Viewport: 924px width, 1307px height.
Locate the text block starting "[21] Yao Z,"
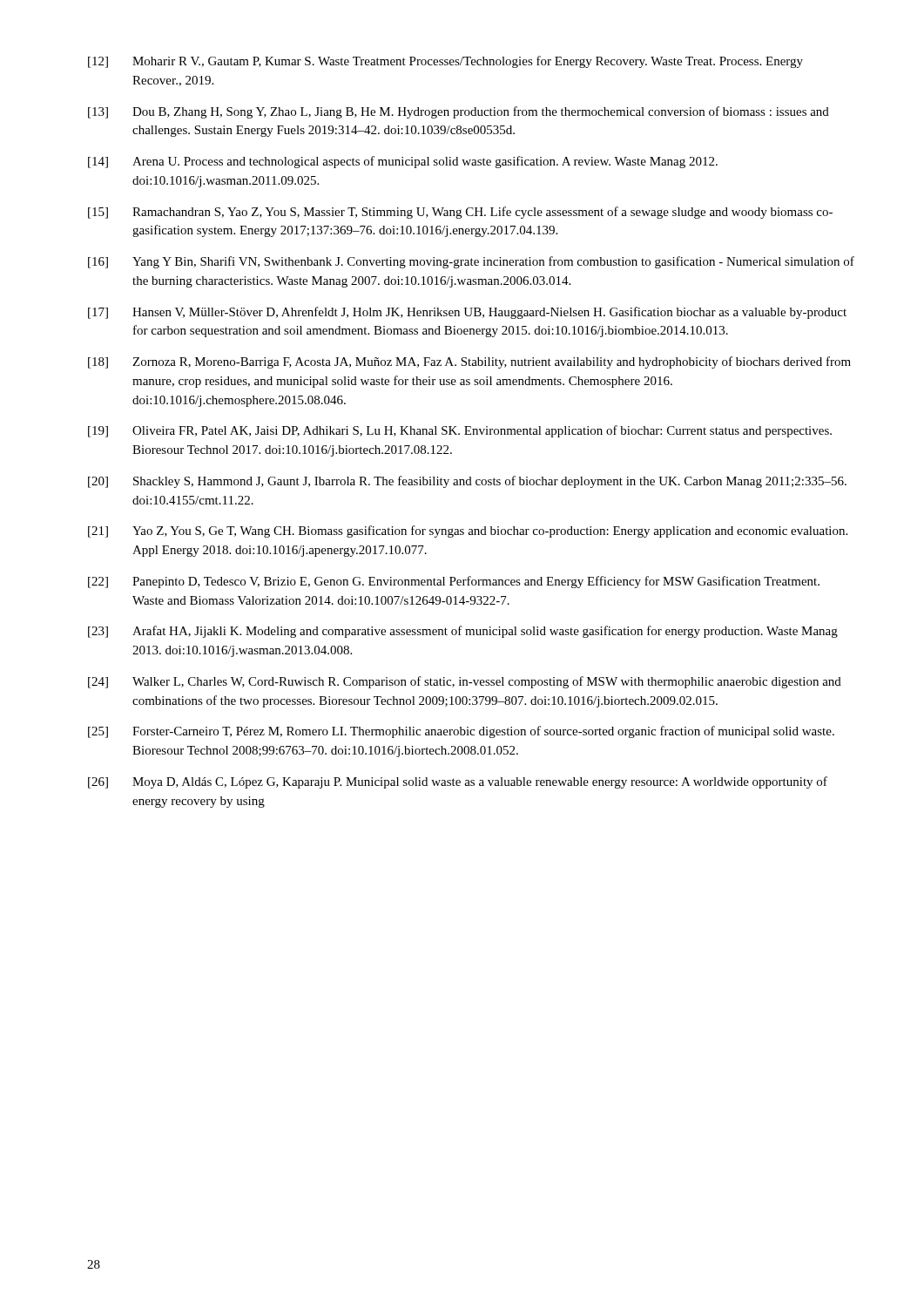(471, 541)
